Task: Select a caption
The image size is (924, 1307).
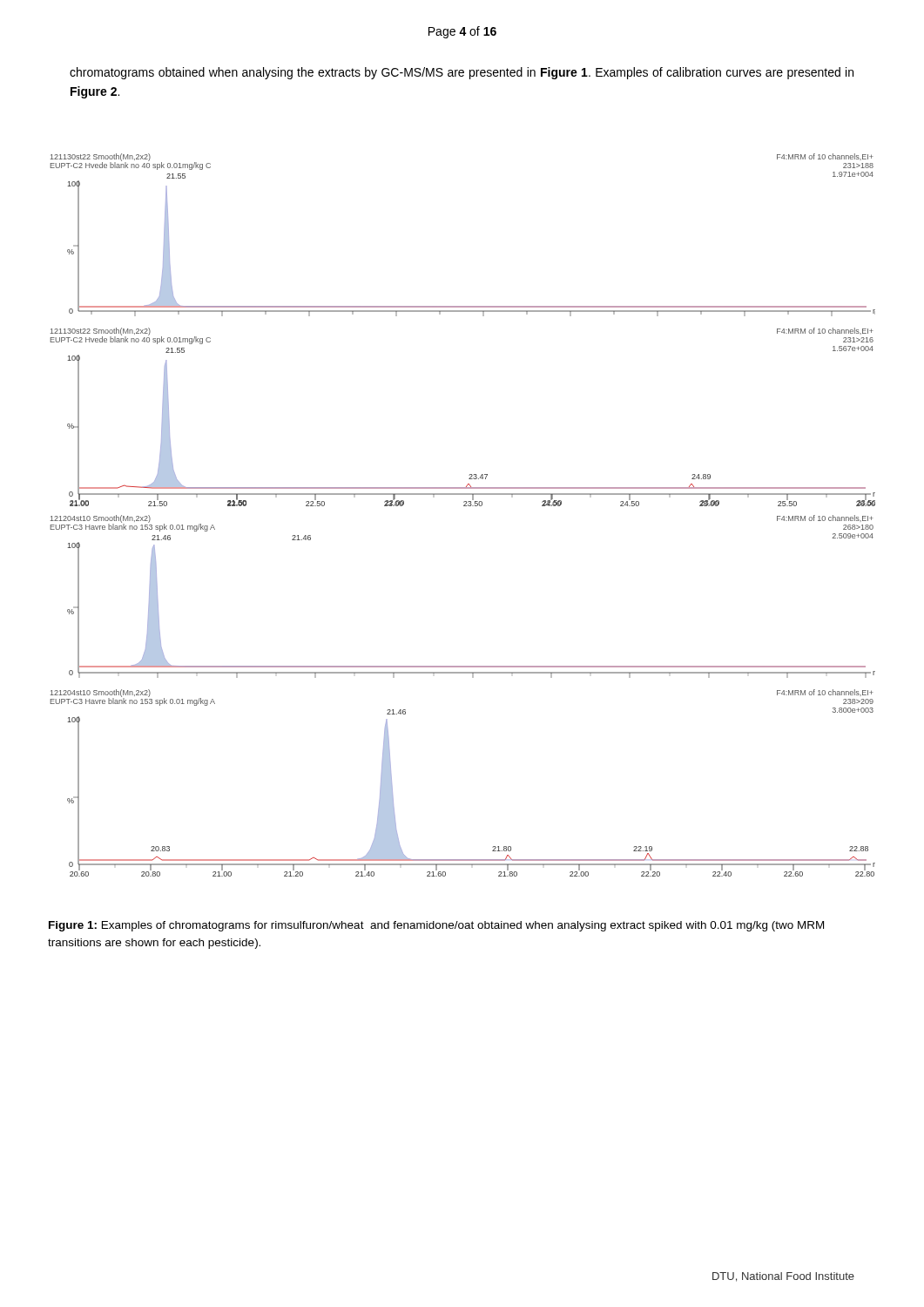Action: click(x=436, y=934)
